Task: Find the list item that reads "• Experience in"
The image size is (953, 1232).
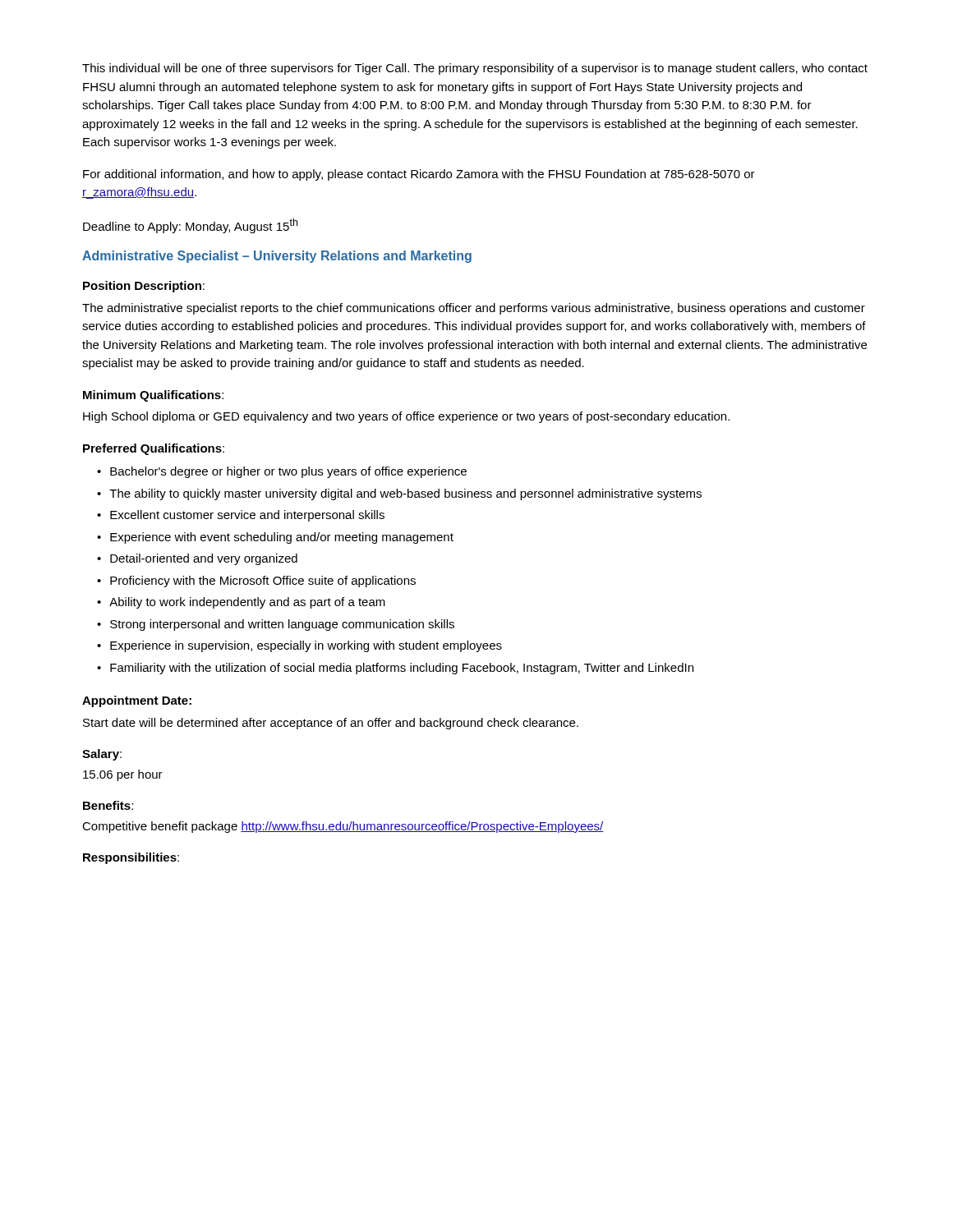Action: (299, 646)
